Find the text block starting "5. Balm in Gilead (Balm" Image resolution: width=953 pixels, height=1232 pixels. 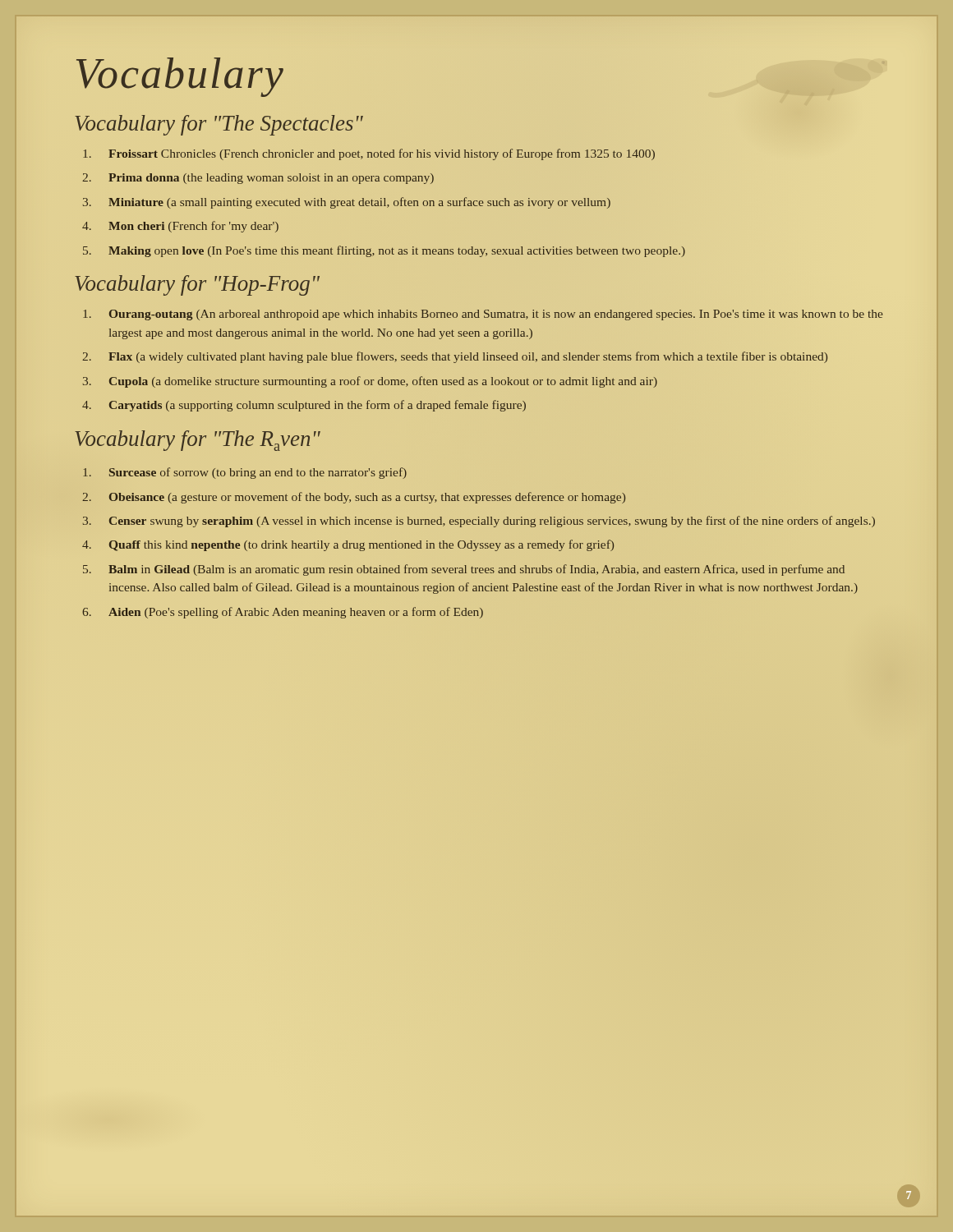coord(485,579)
